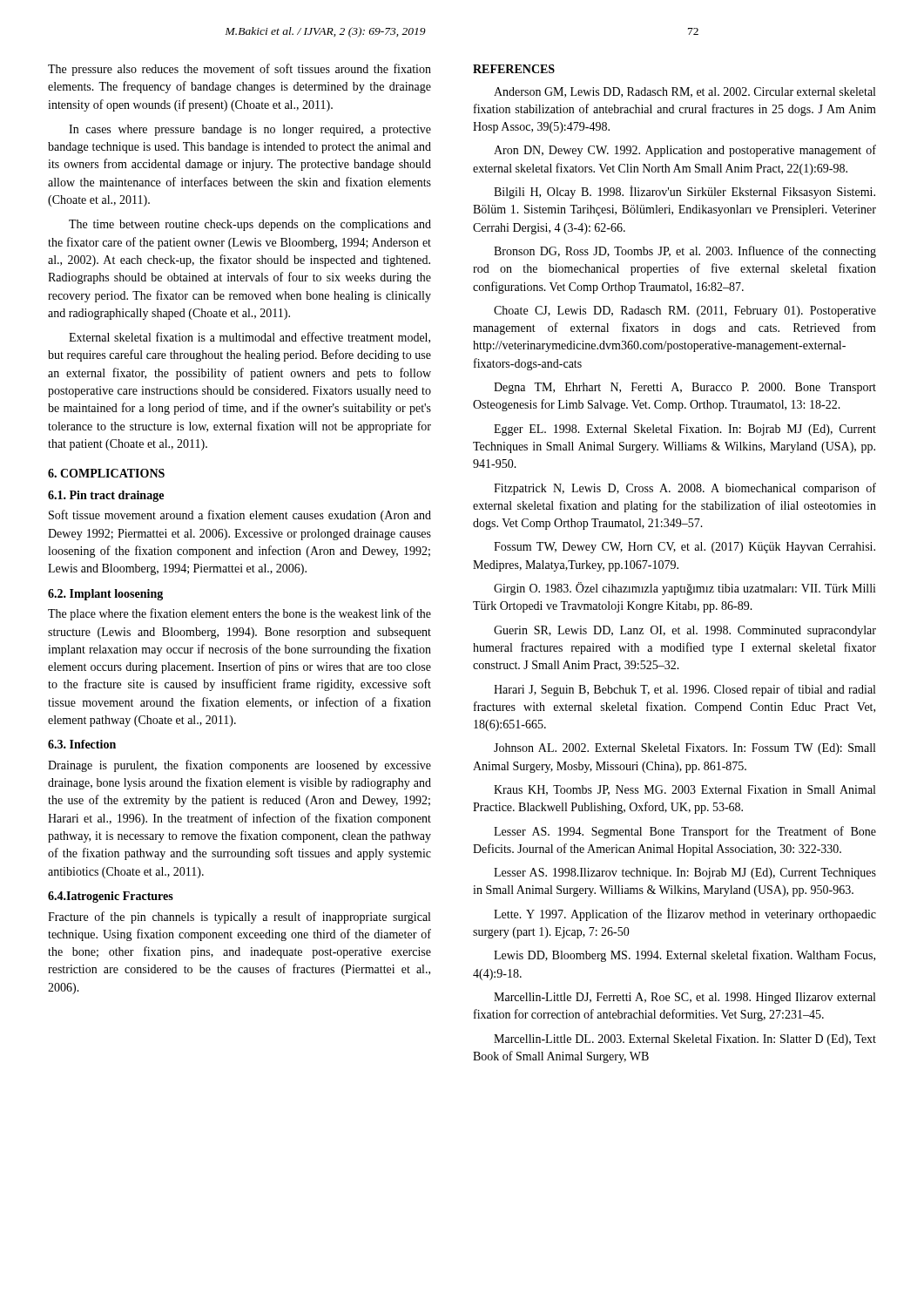Select the text starting "External skeletal fixation is"
This screenshot has height=1307, width=924.
click(x=239, y=391)
